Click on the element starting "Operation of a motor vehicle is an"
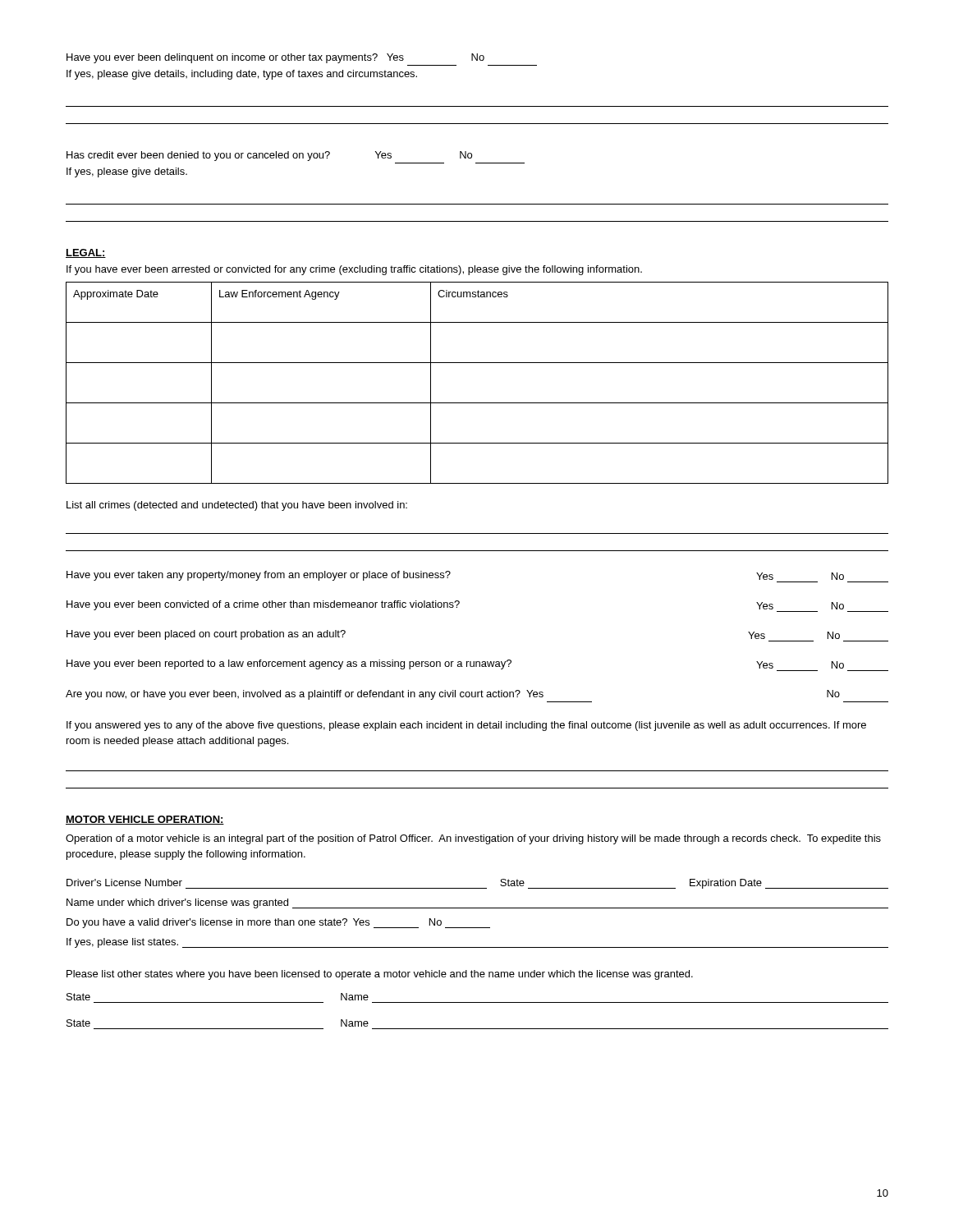This screenshot has height=1232, width=954. (x=473, y=846)
